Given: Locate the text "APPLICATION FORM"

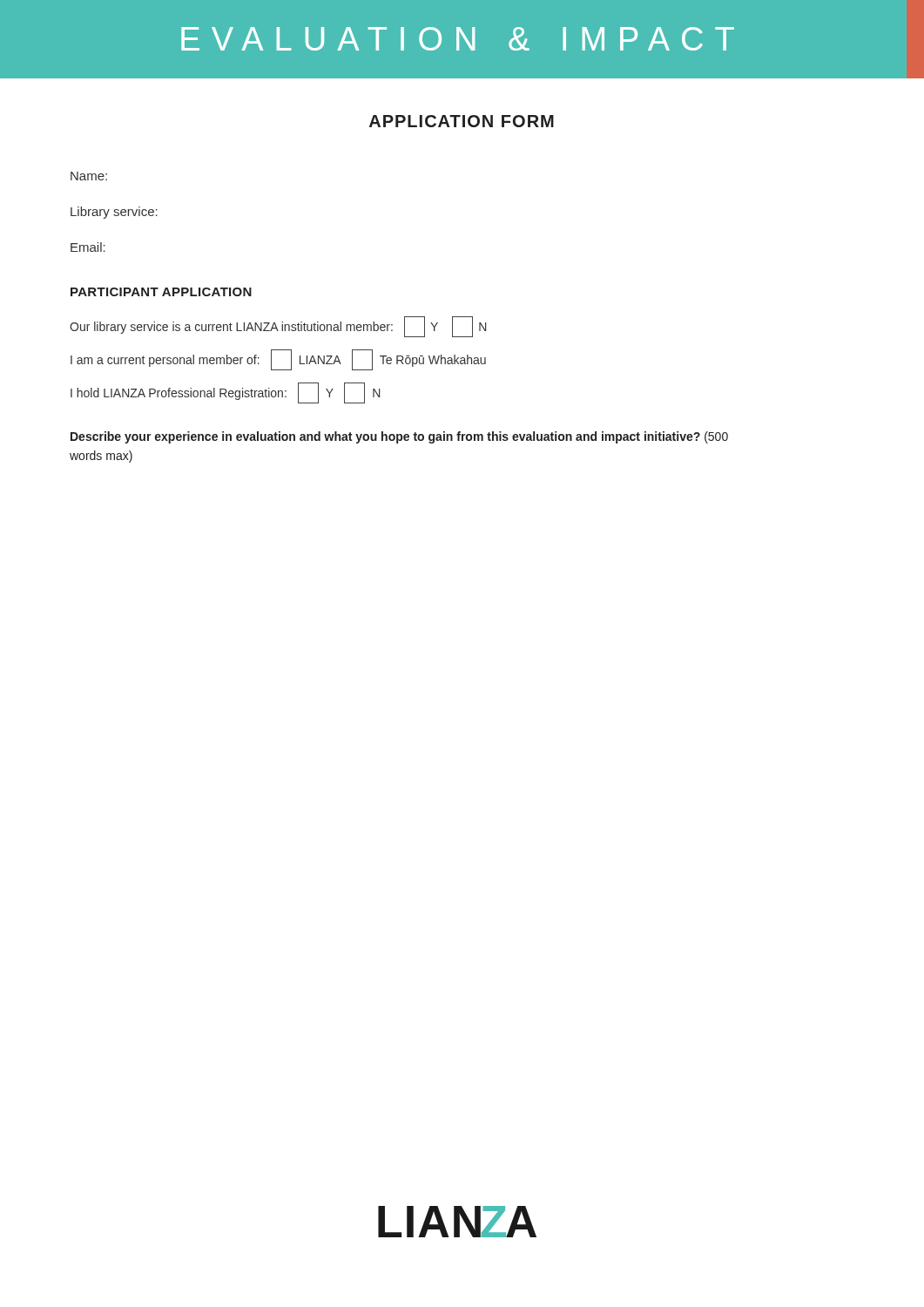Looking at the screenshot, I should (462, 121).
